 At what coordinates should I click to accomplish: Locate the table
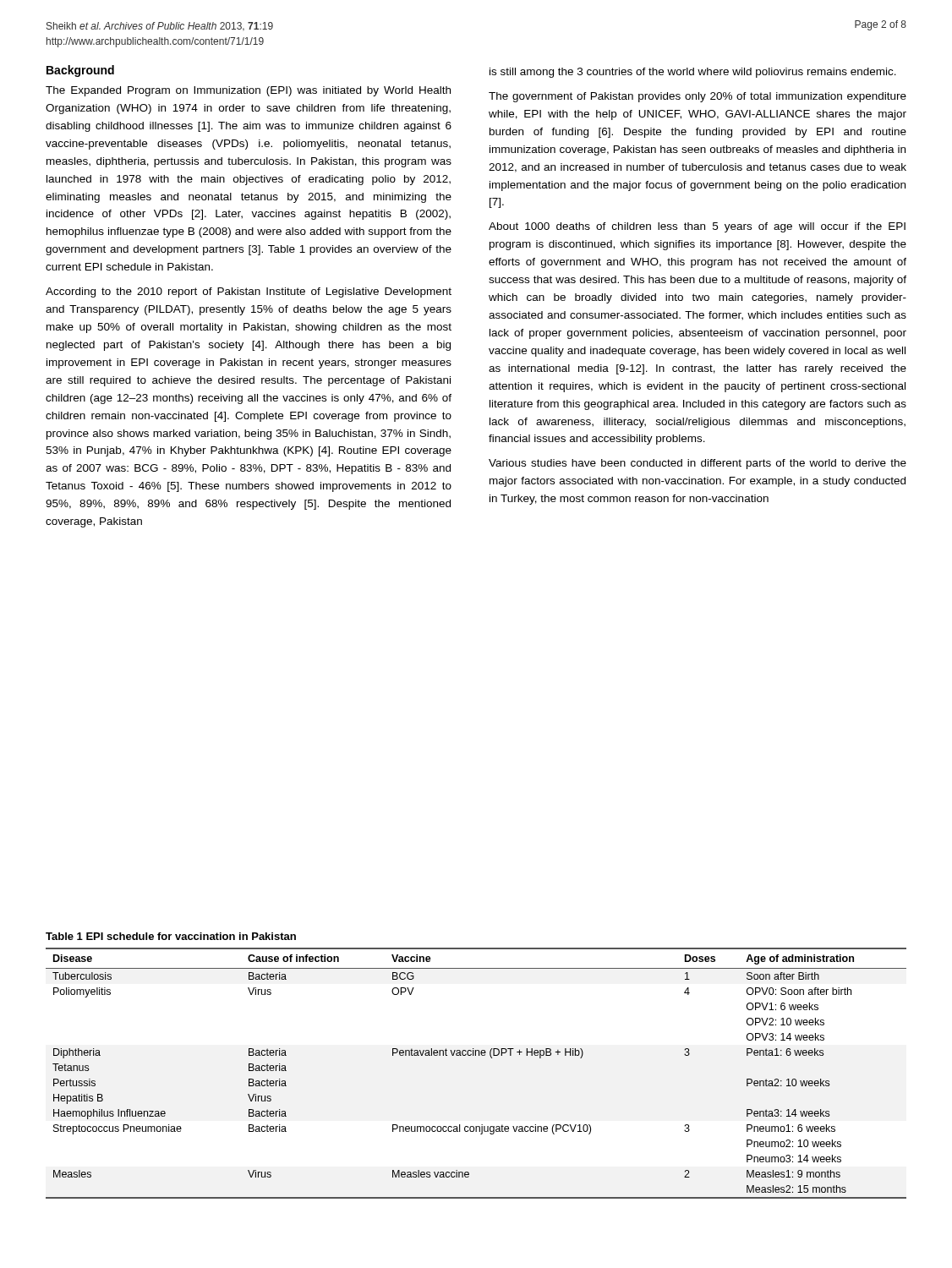coord(476,1073)
